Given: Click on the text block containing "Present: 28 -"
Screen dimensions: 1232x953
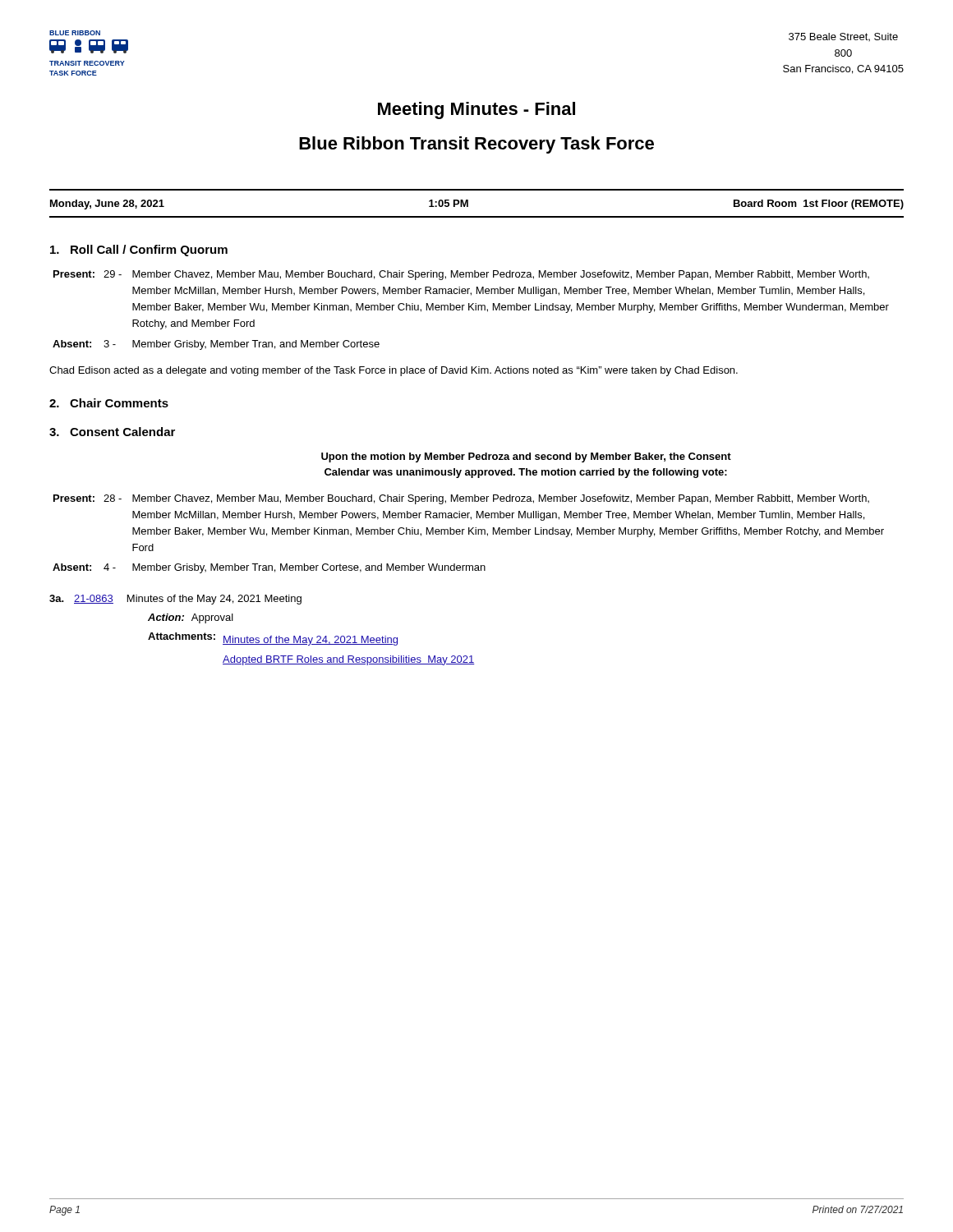Looking at the screenshot, I should pos(476,533).
